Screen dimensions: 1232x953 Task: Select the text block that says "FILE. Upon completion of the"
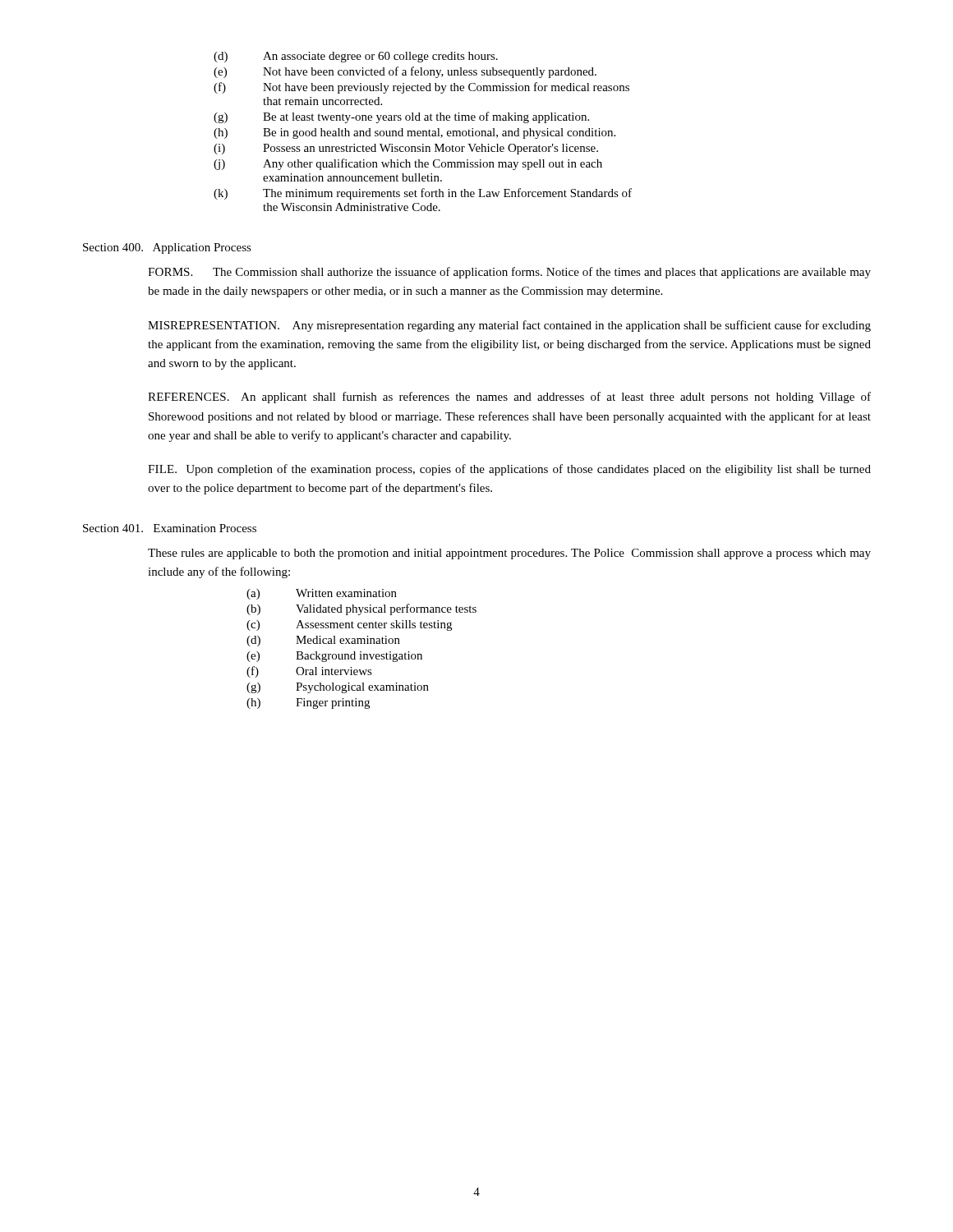[x=509, y=479]
